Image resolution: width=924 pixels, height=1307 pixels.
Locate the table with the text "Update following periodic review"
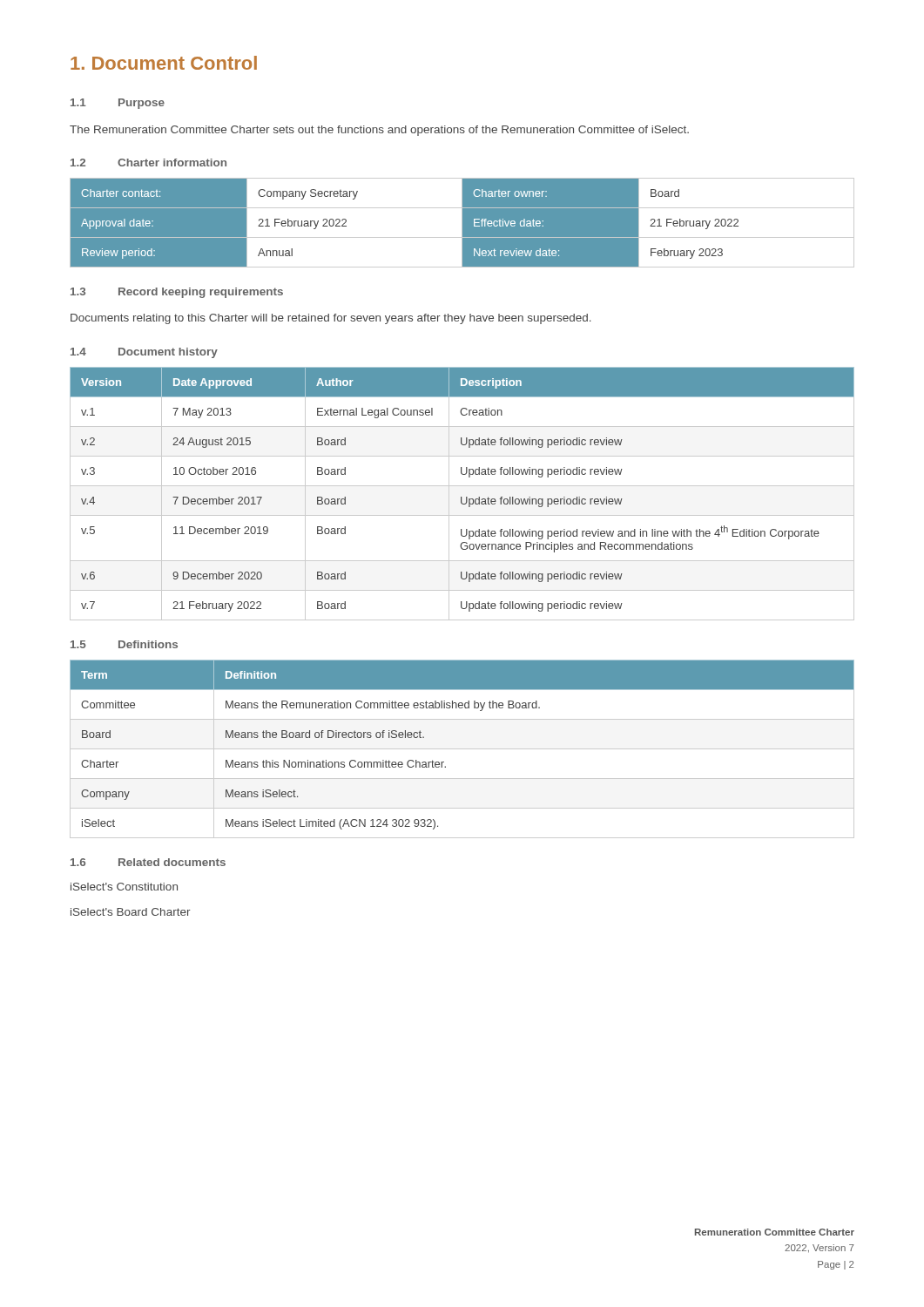pos(462,493)
